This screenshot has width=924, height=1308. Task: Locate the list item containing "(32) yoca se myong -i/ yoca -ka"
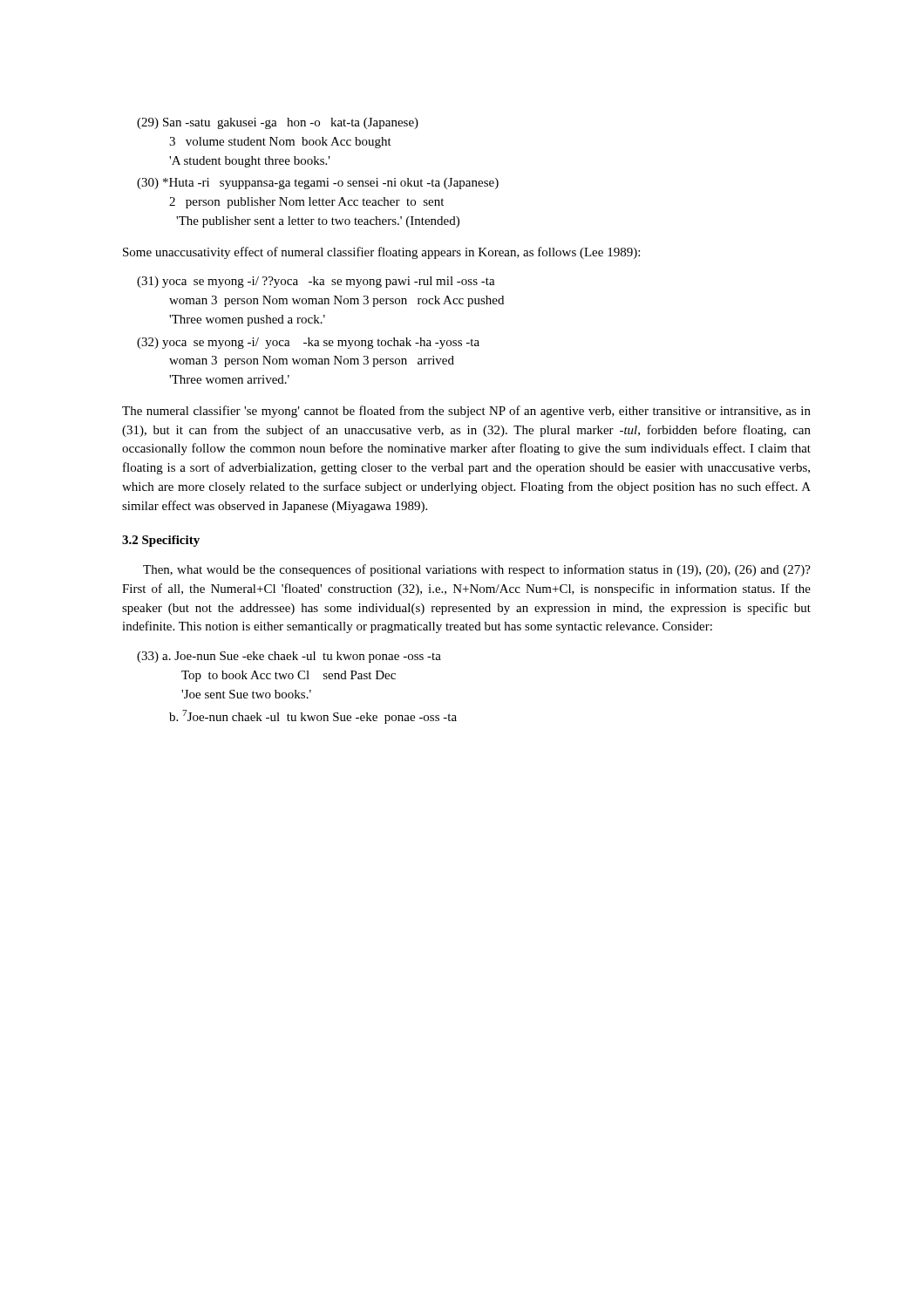tap(308, 343)
